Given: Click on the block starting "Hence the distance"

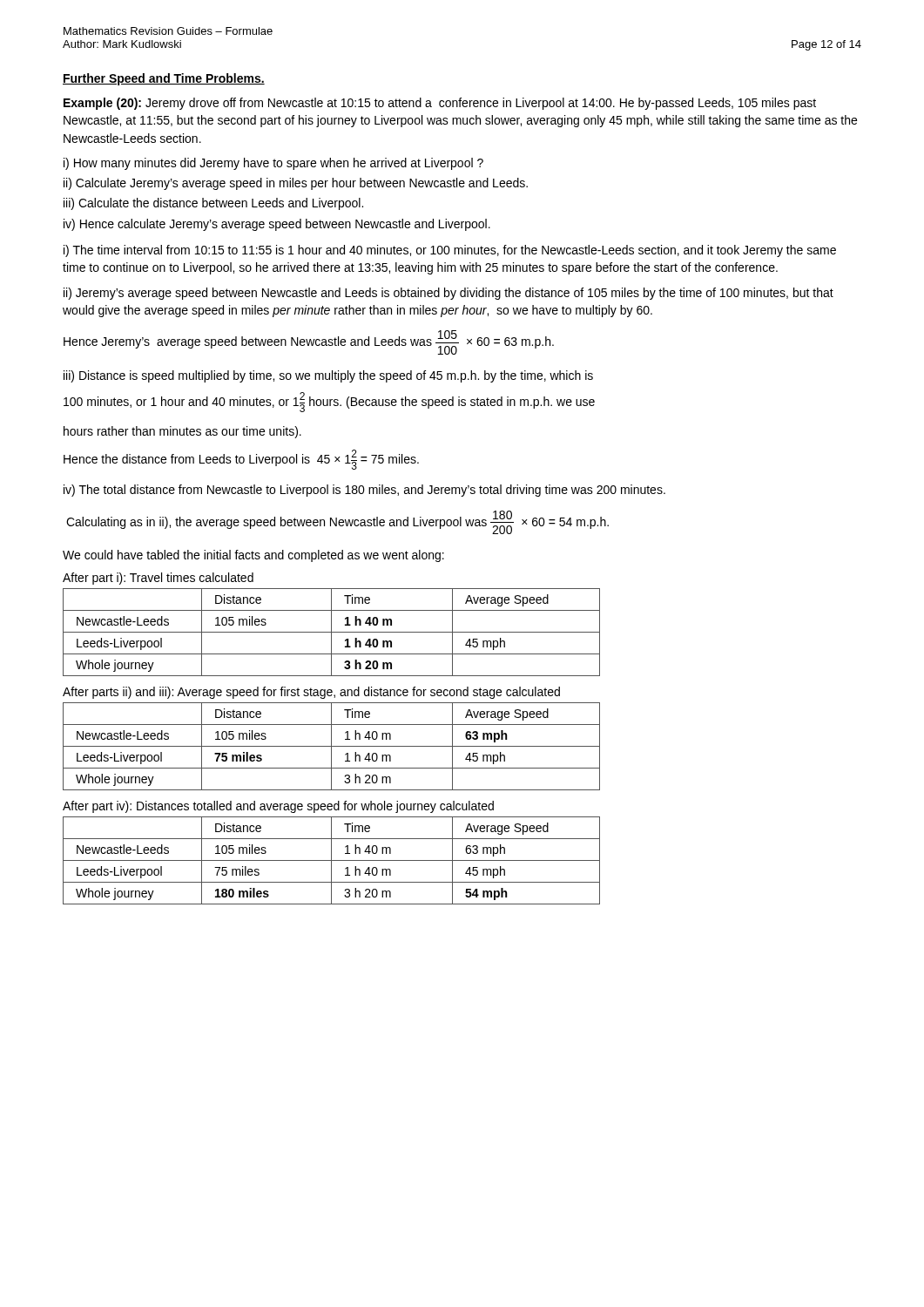Looking at the screenshot, I should point(241,461).
